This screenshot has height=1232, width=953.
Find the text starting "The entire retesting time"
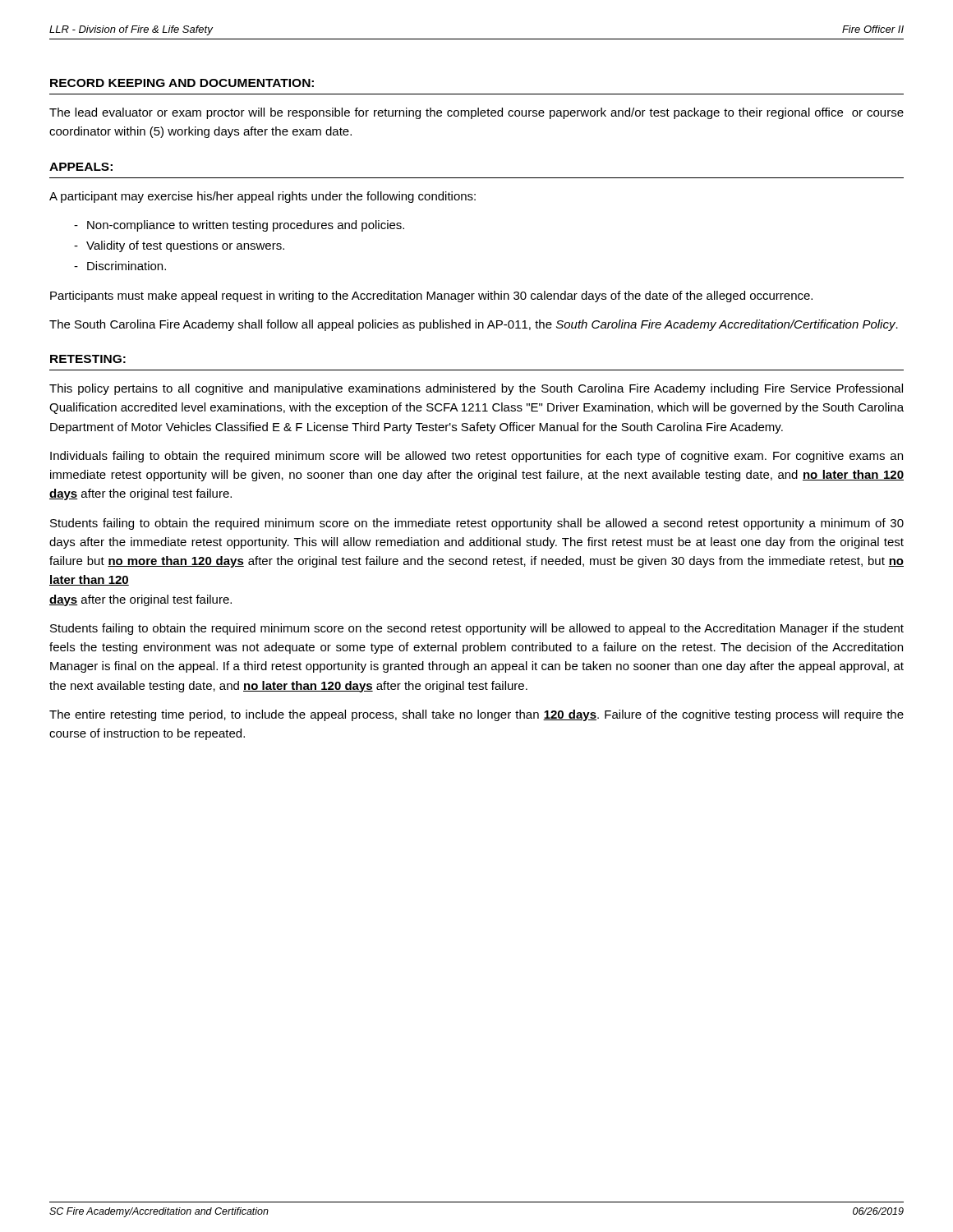(x=476, y=723)
